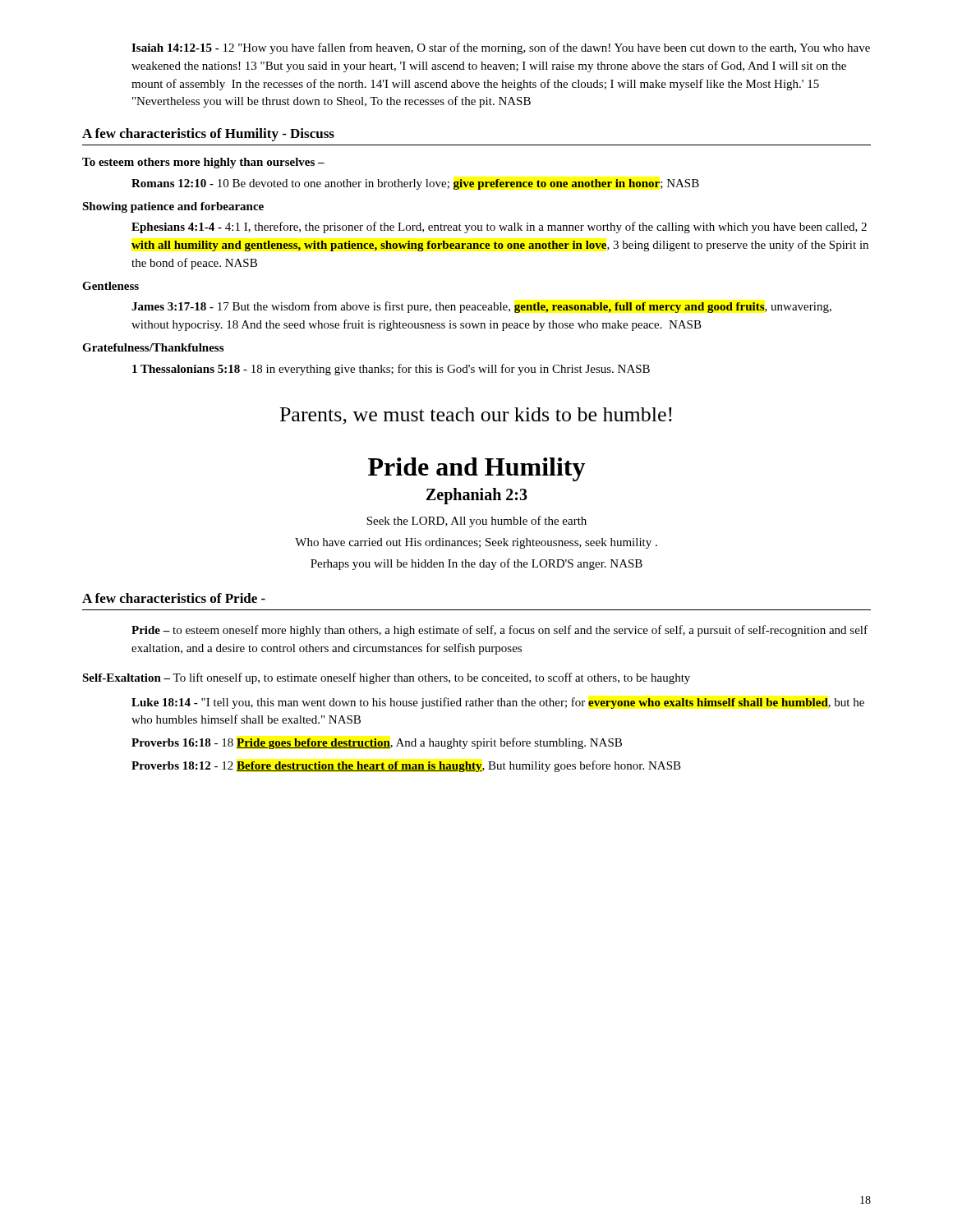Select the passage starting "Self-Exaltation – To lift oneself up, to estimate"
The width and height of the screenshot is (953, 1232).
[x=476, y=678]
